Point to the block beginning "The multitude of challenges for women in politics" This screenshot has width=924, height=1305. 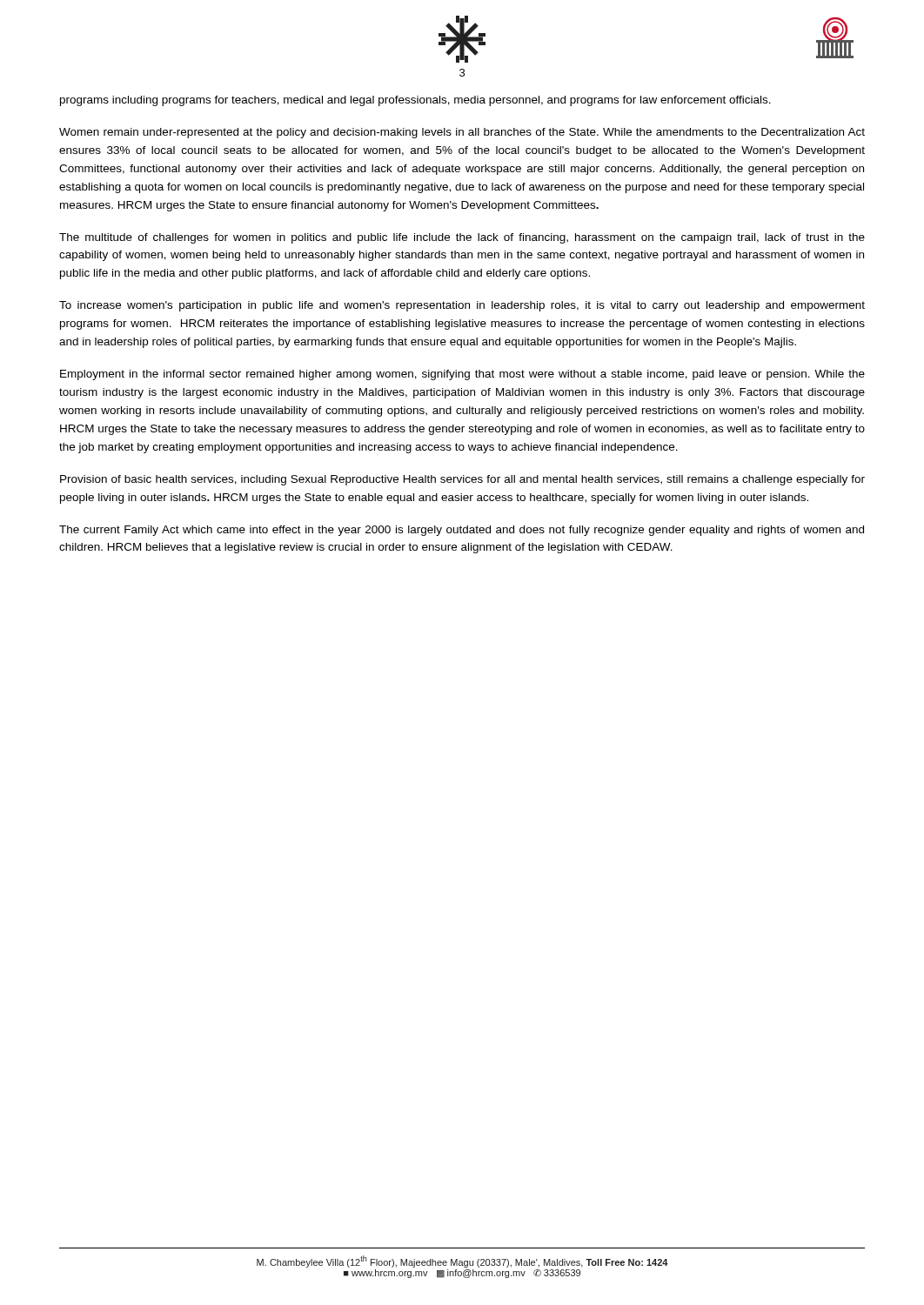point(462,255)
